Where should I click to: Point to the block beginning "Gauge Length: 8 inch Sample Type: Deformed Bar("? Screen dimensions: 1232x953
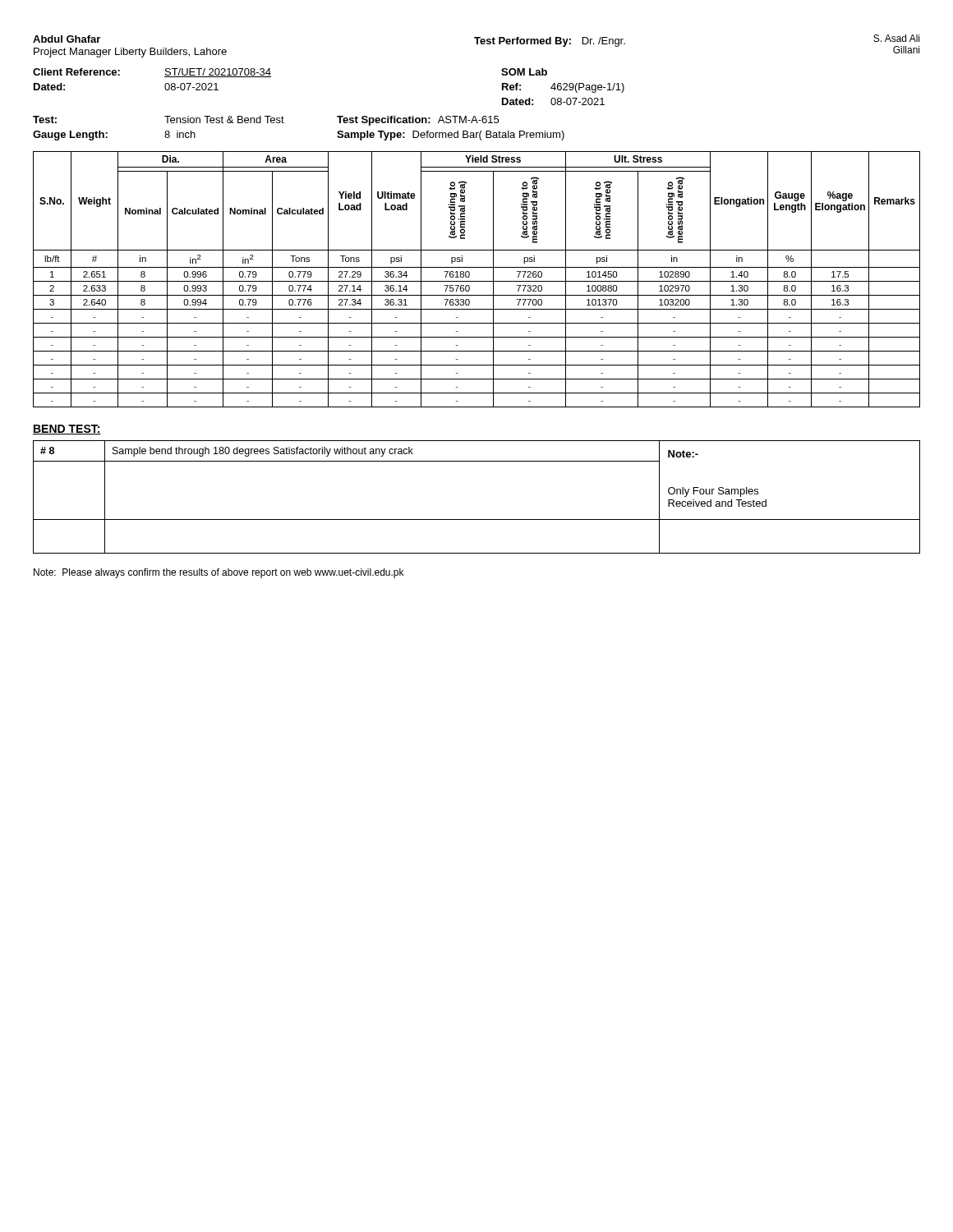pyautogui.click(x=76, y=135)
